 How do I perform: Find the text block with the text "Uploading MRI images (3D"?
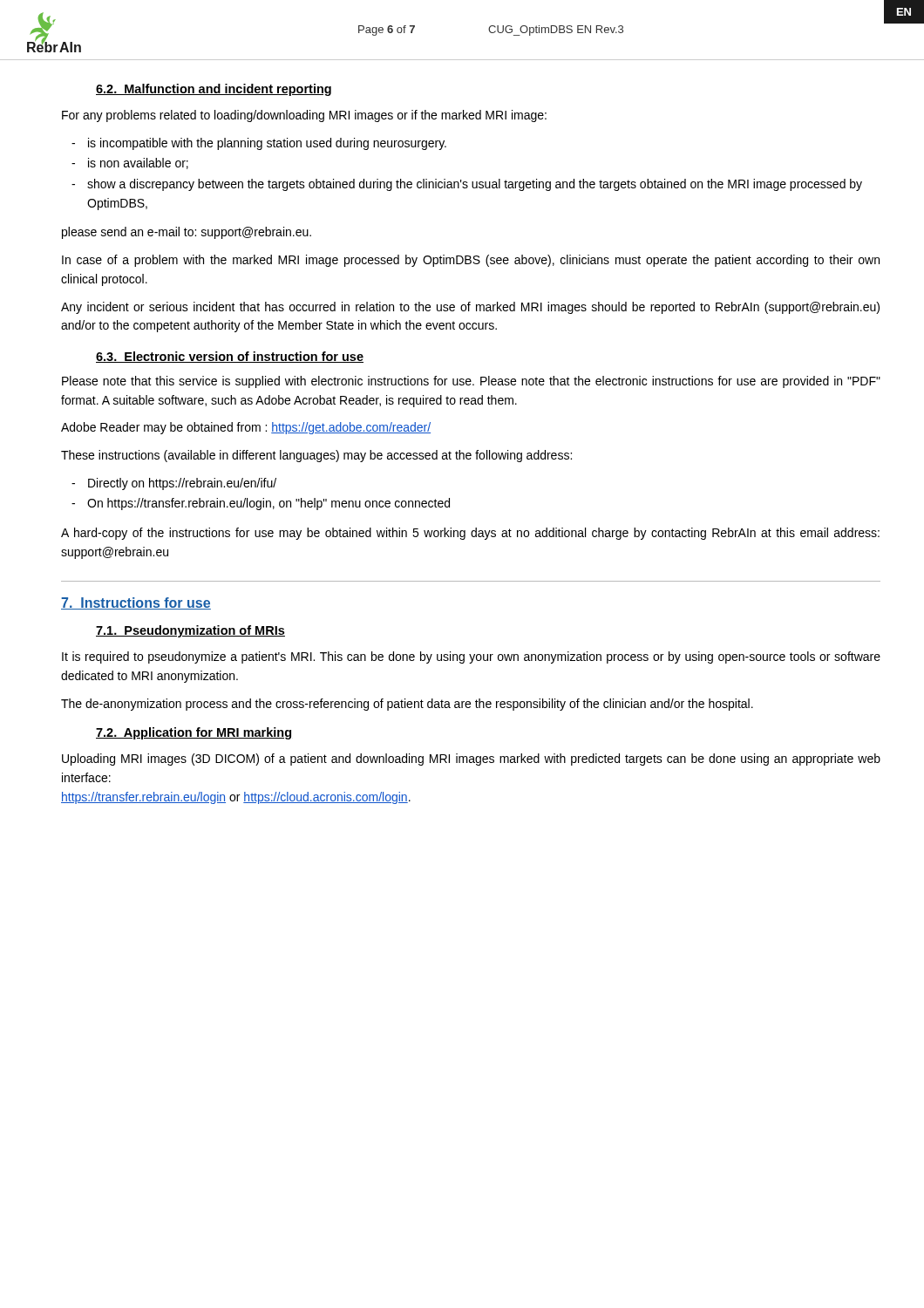tap(471, 760)
